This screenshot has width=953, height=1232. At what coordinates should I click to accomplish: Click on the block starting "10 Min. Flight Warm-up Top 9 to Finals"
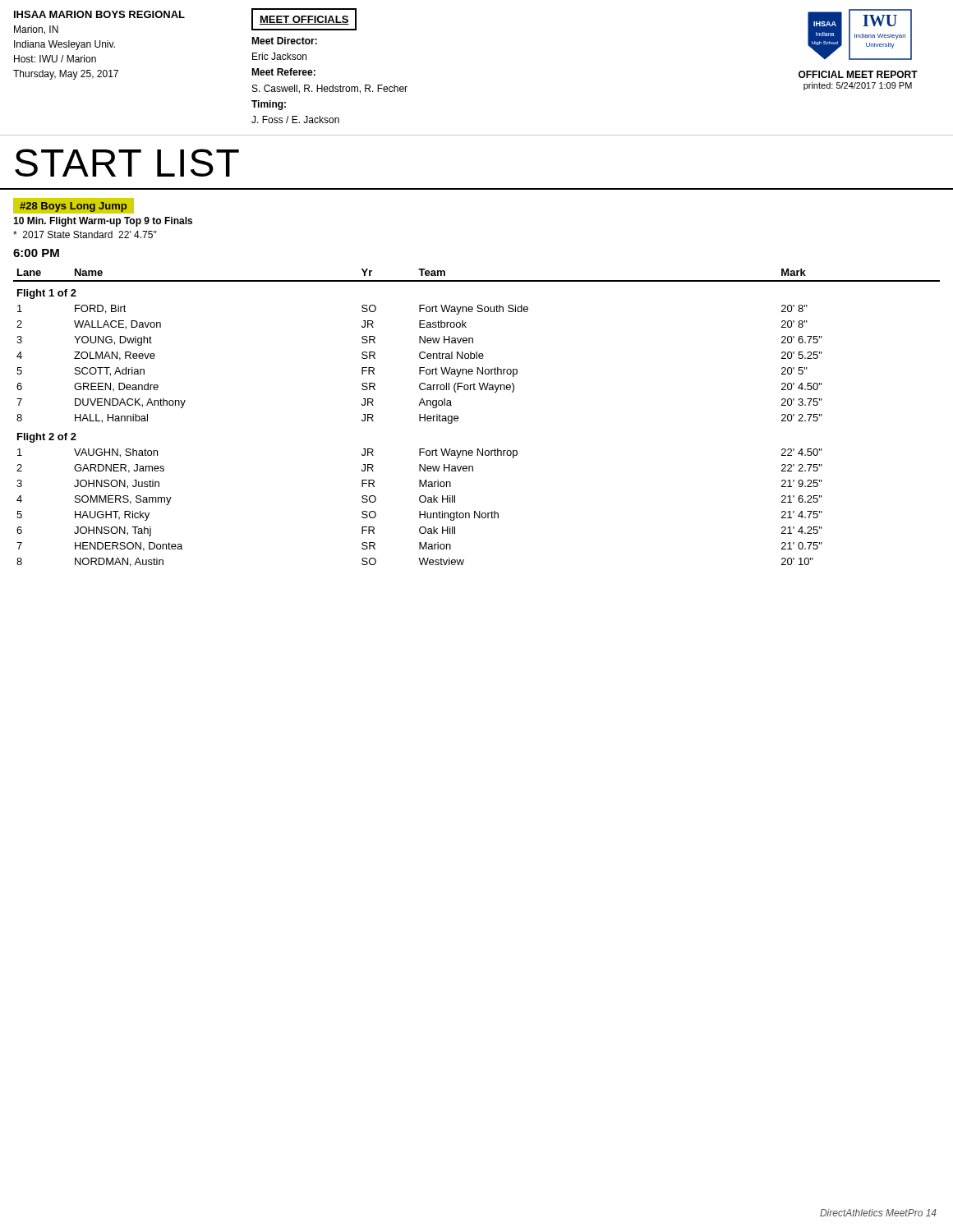coord(103,221)
